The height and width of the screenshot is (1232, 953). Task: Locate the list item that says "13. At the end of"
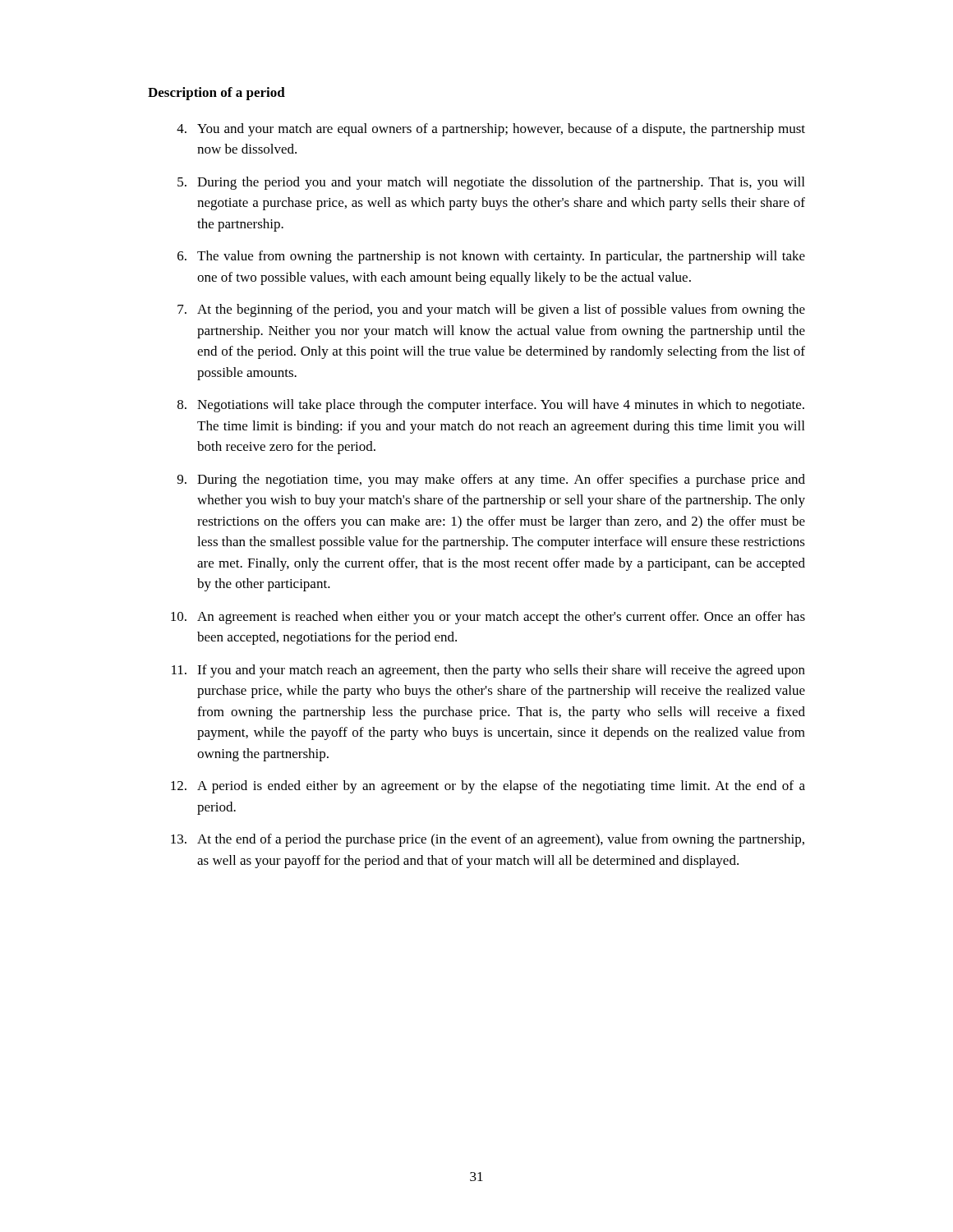click(x=476, y=850)
